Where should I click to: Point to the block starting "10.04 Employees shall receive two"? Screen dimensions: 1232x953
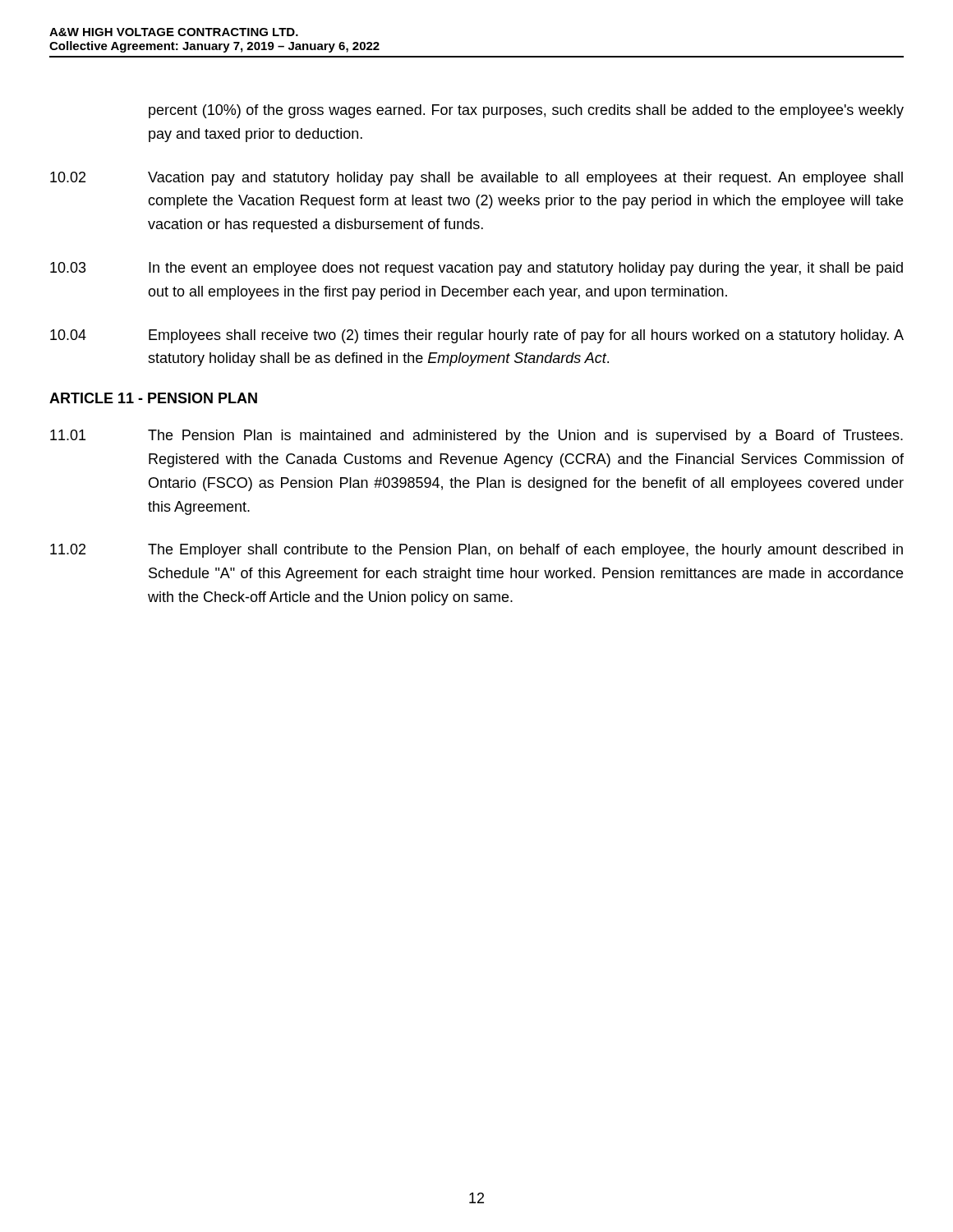pos(476,347)
